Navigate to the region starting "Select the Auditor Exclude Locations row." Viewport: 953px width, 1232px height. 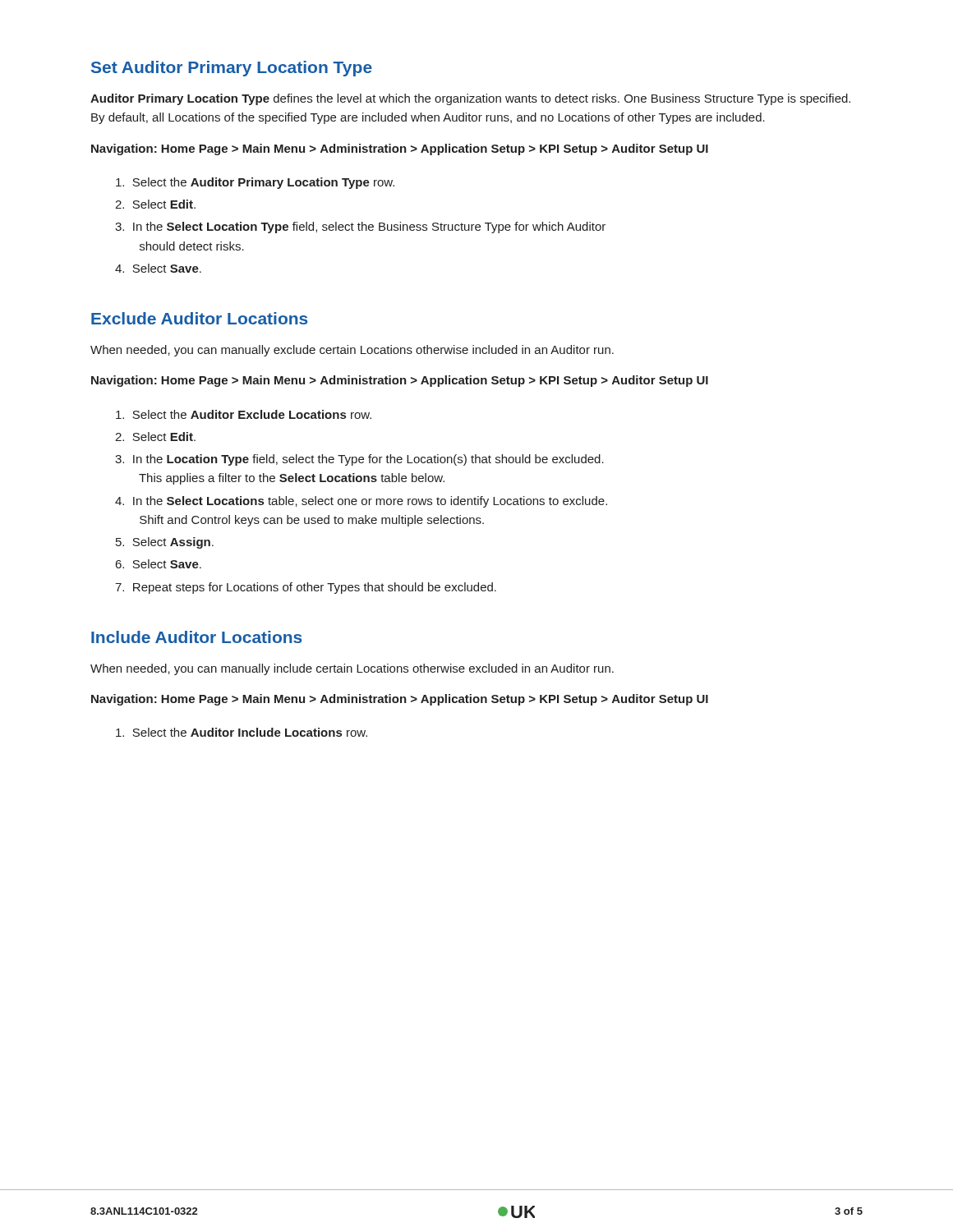pos(244,414)
